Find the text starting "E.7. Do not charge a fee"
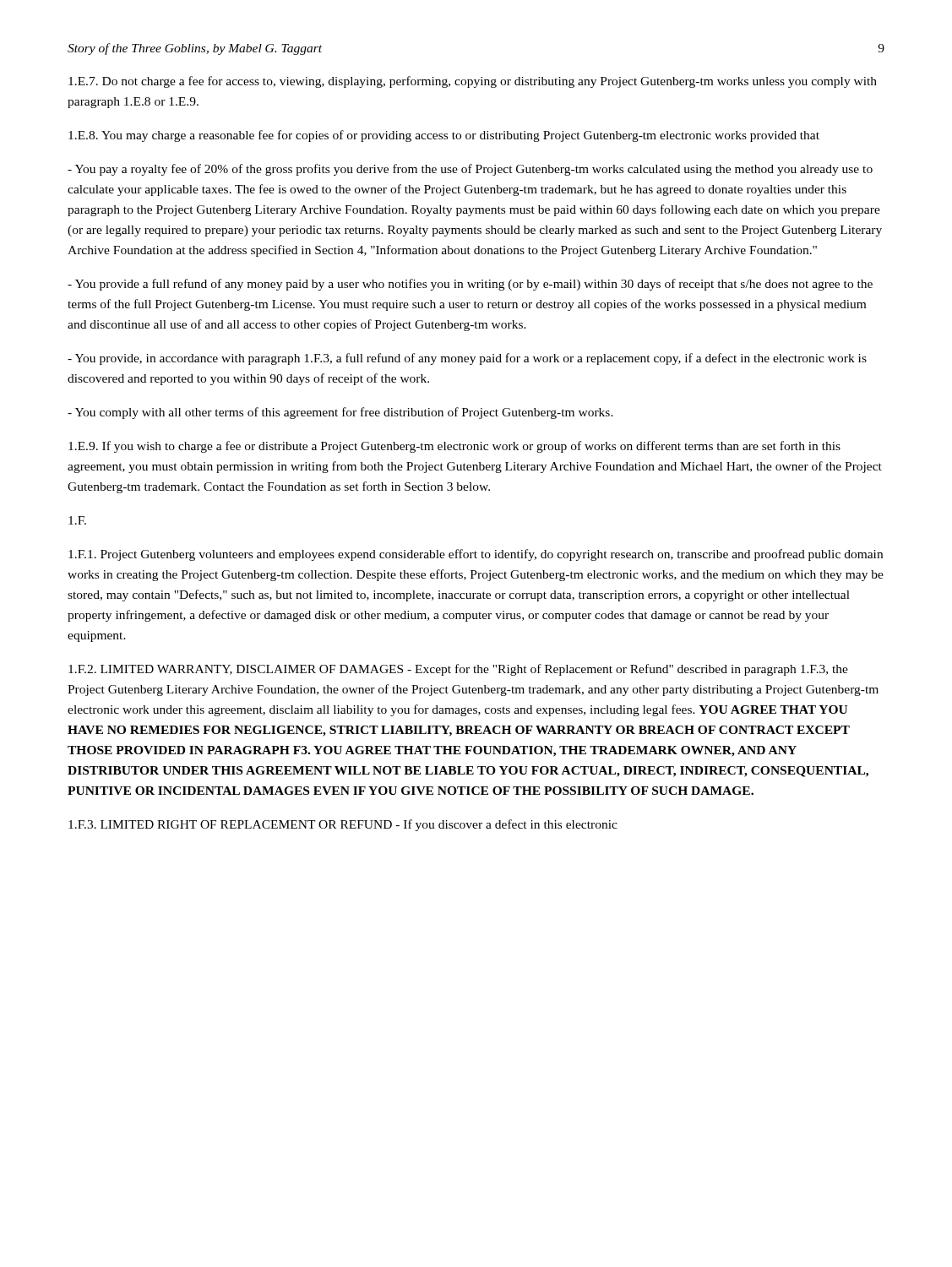This screenshot has height=1267, width=952. pyautogui.click(x=472, y=91)
